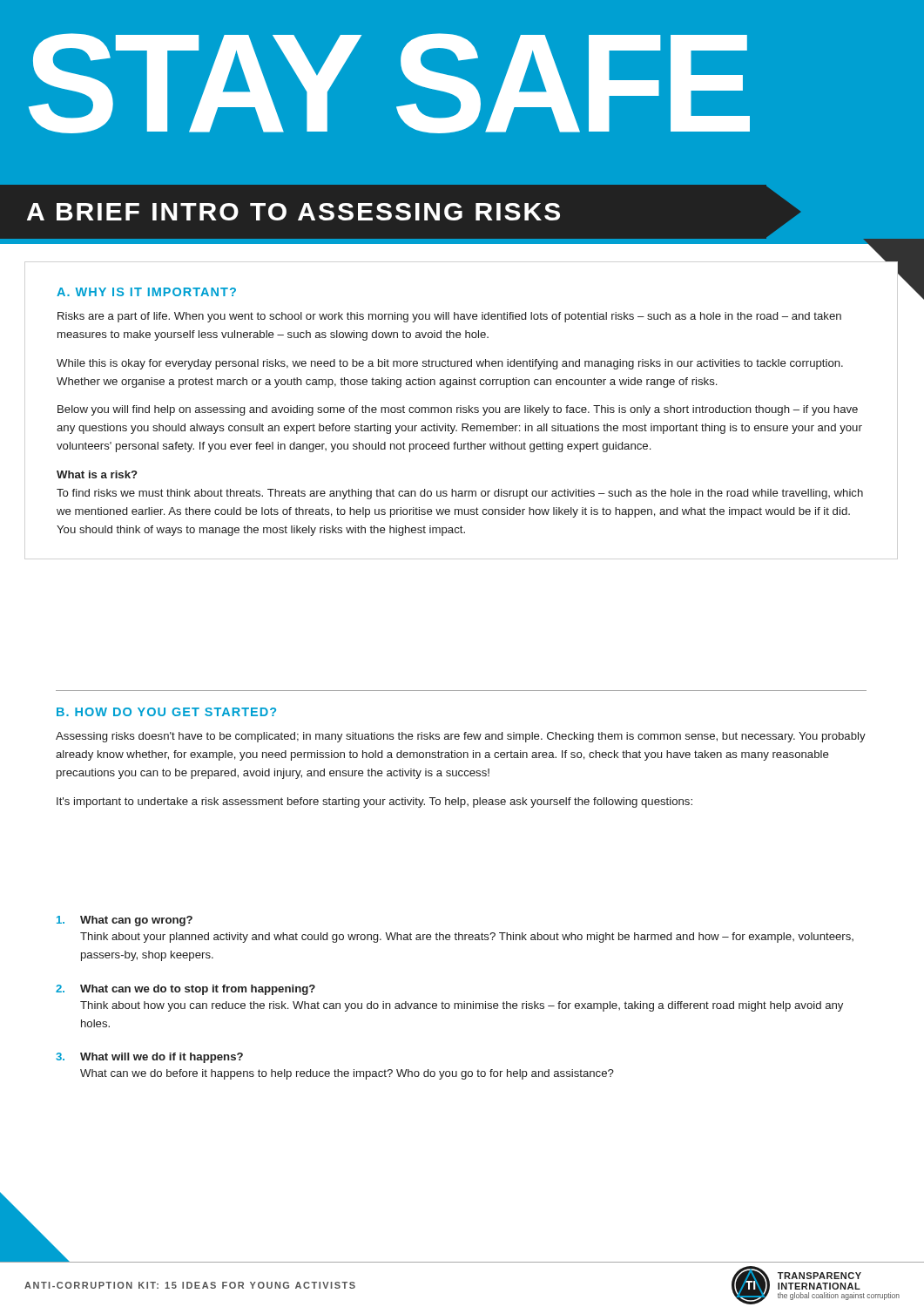Locate the block of text that opens with "Below you will find help on"
The height and width of the screenshot is (1307, 924).
pos(459,428)
